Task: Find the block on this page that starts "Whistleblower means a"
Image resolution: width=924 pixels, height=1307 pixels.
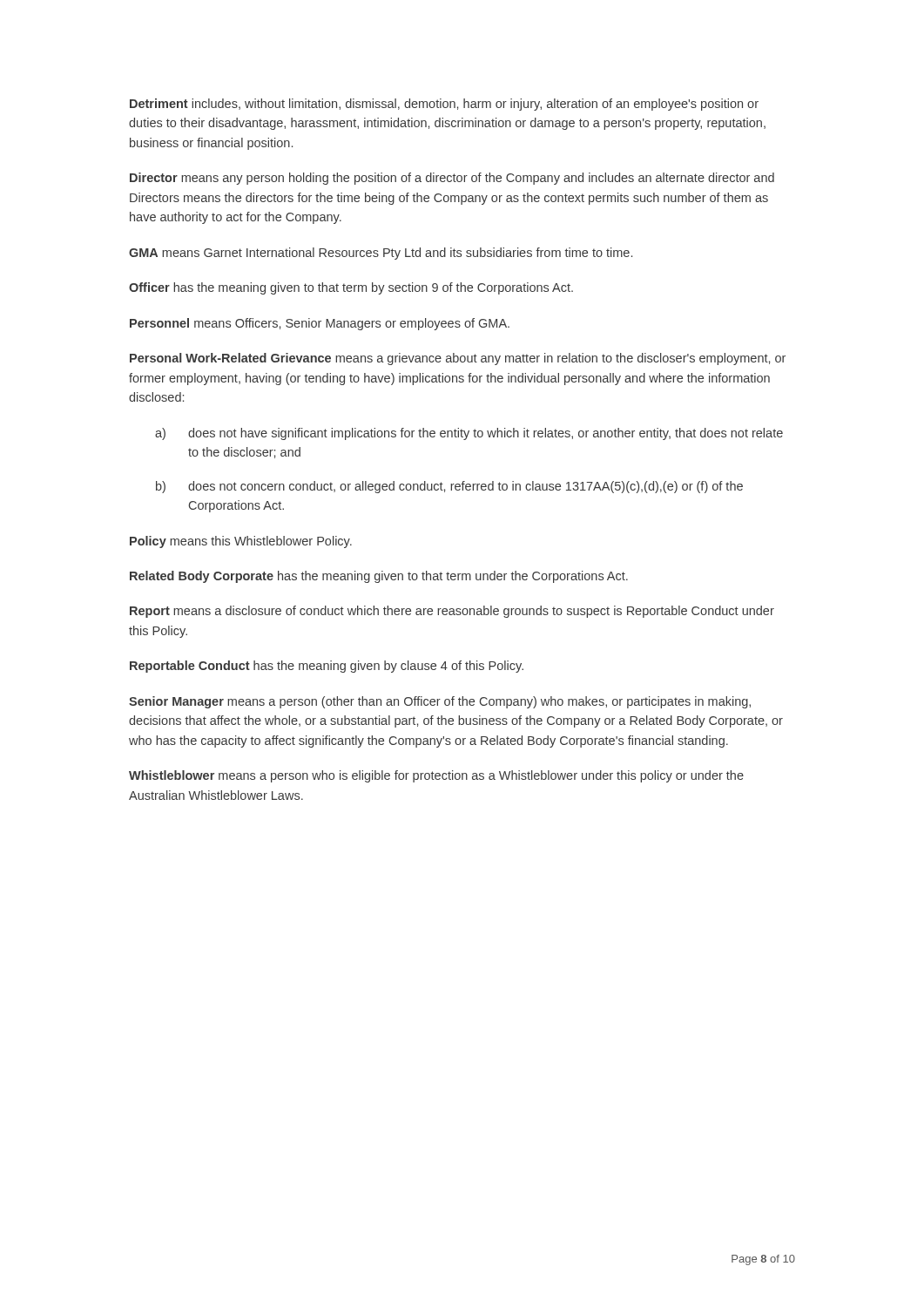Action: [x=436, y=786]
